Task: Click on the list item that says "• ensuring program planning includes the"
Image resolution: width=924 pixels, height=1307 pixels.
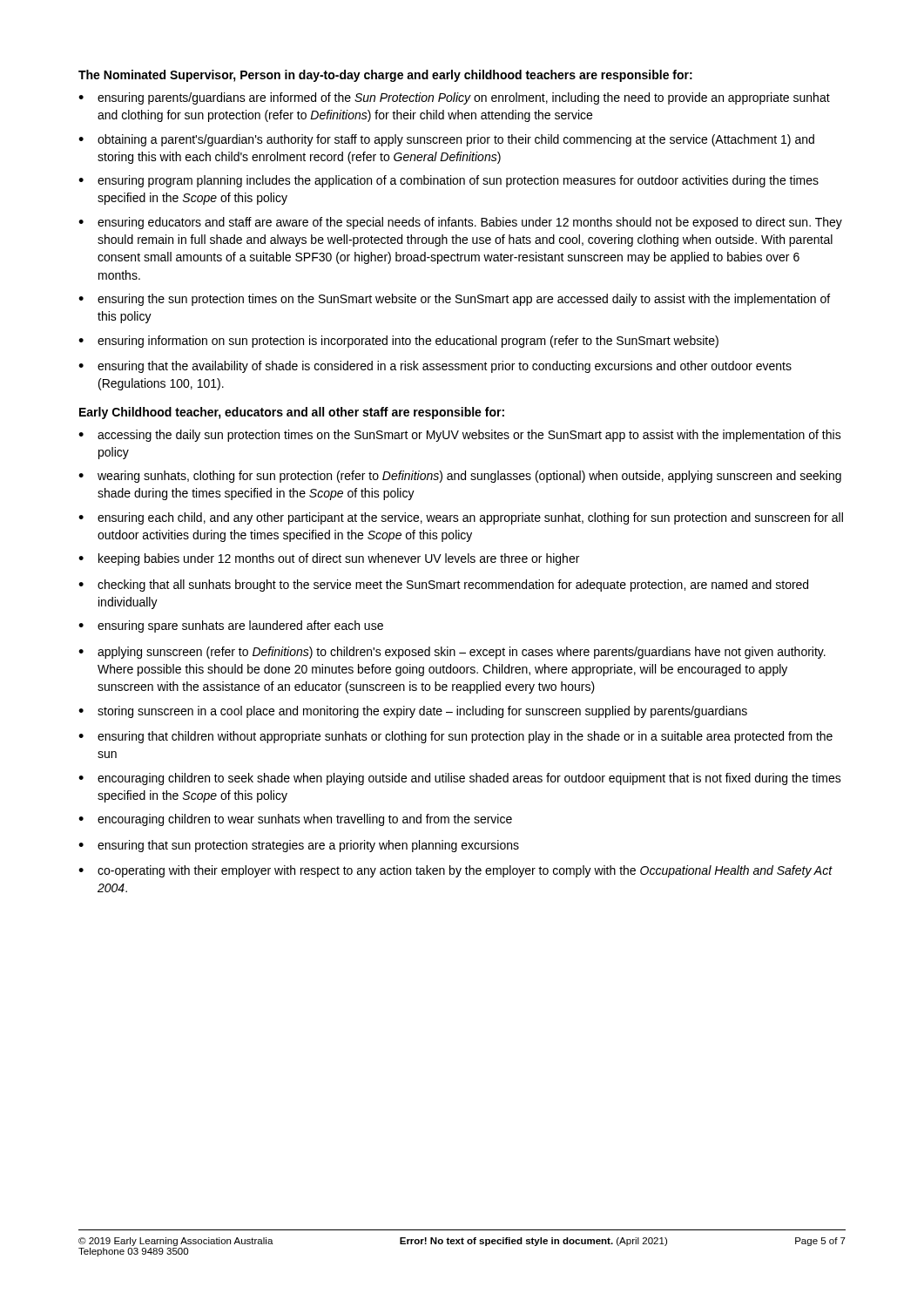Action: pos(462,190)
